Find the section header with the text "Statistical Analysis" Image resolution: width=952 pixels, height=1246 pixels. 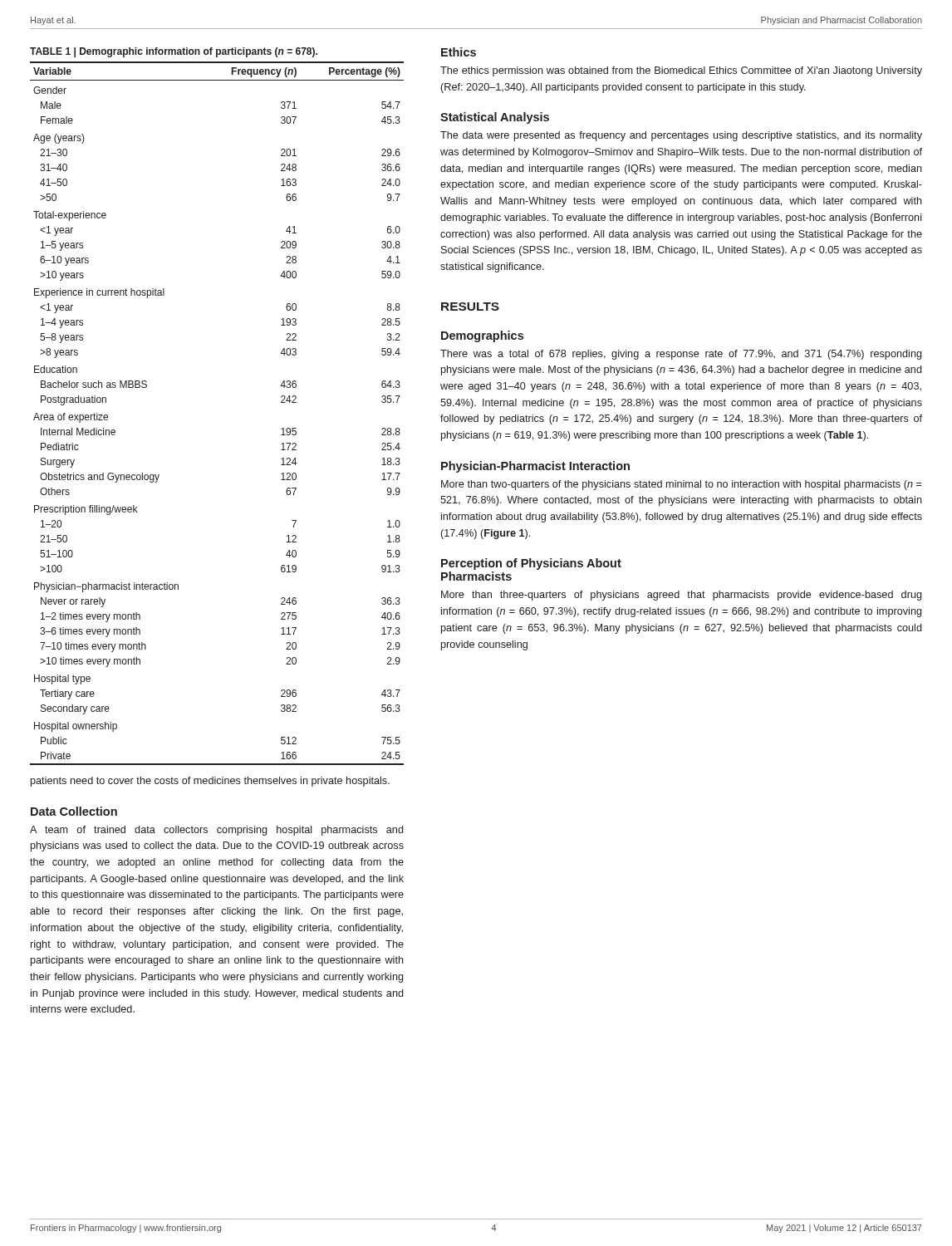coord(495,117)
